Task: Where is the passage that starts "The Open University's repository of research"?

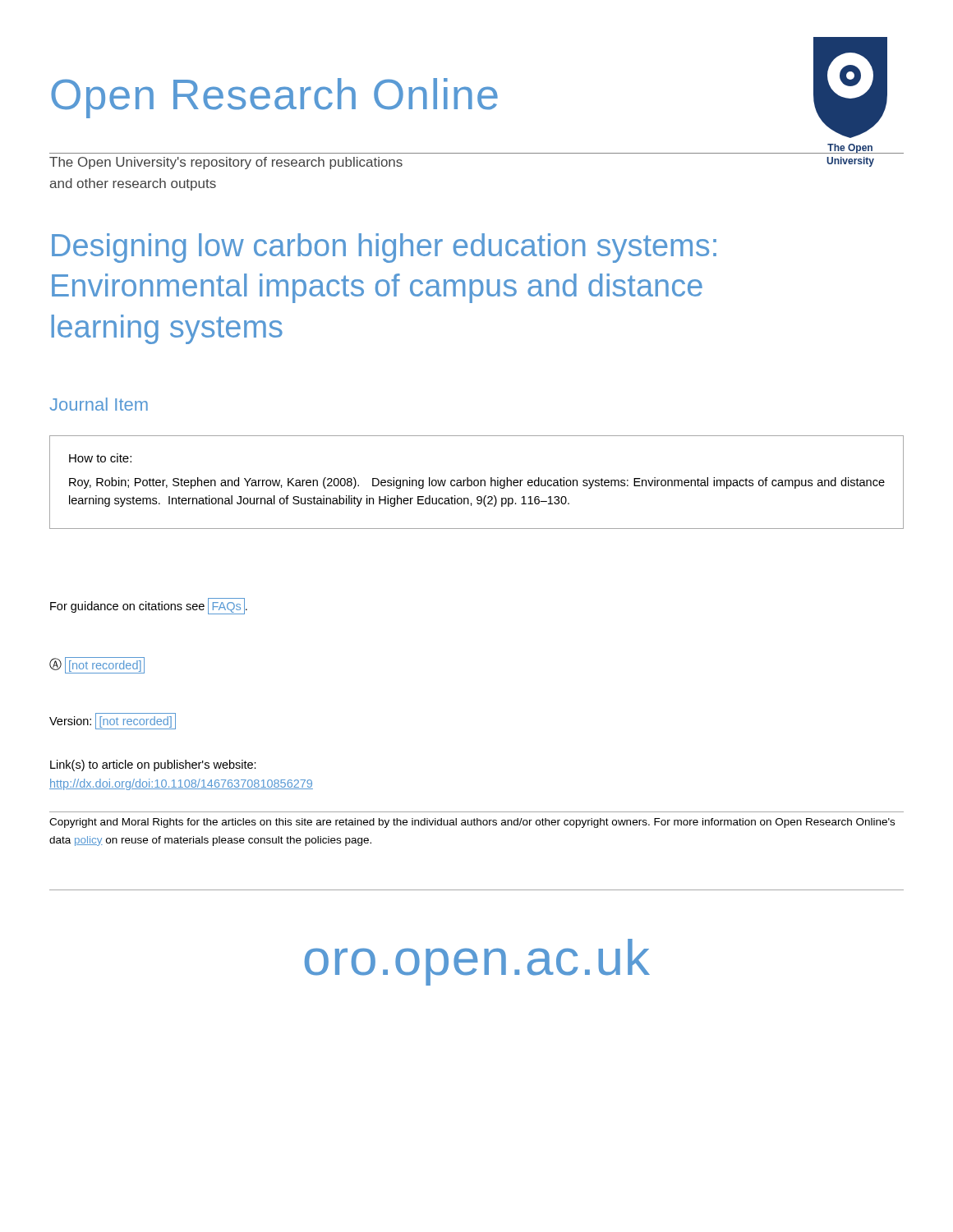Action: point(226,173)
